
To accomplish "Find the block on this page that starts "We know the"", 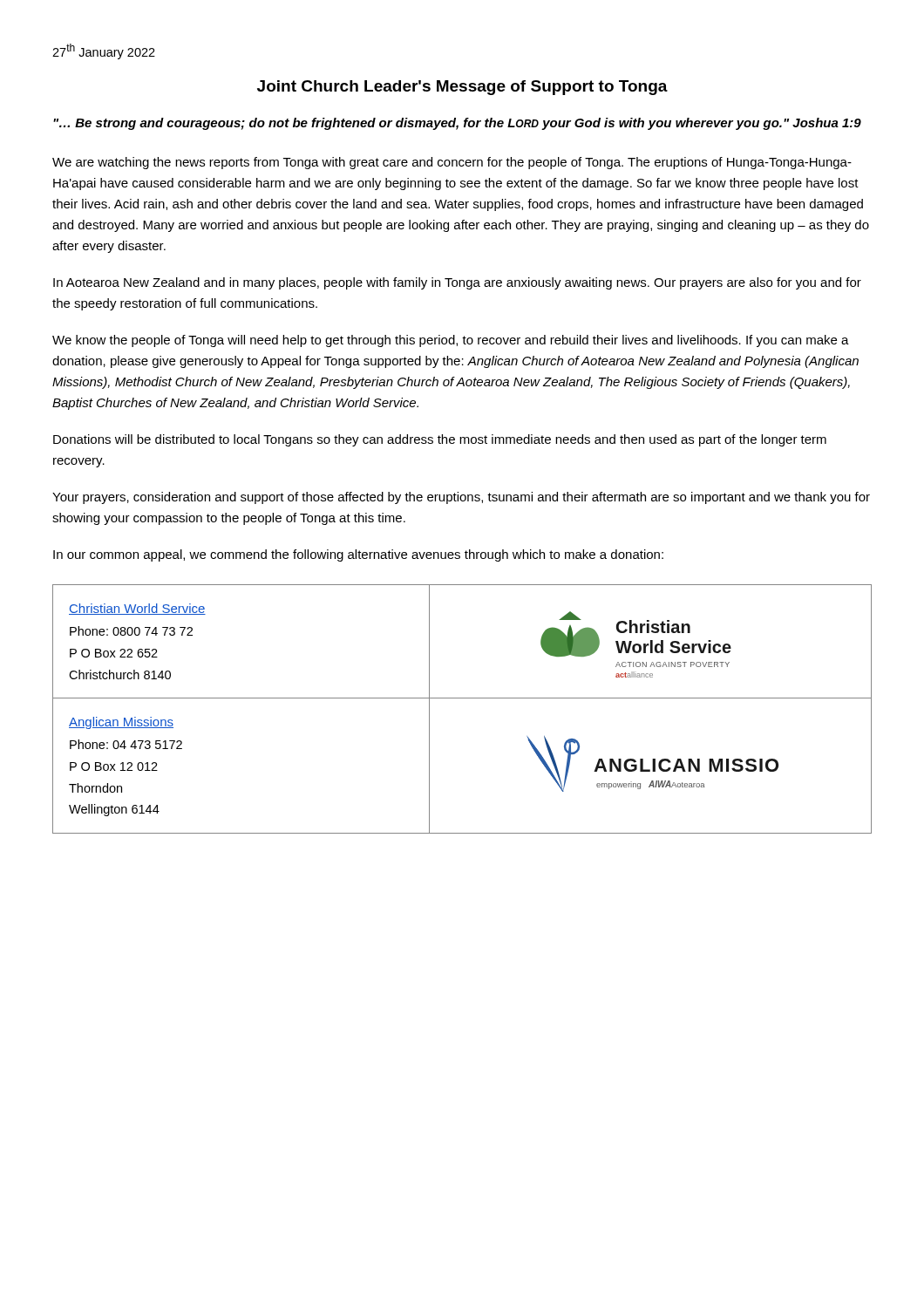I will 456,371.
